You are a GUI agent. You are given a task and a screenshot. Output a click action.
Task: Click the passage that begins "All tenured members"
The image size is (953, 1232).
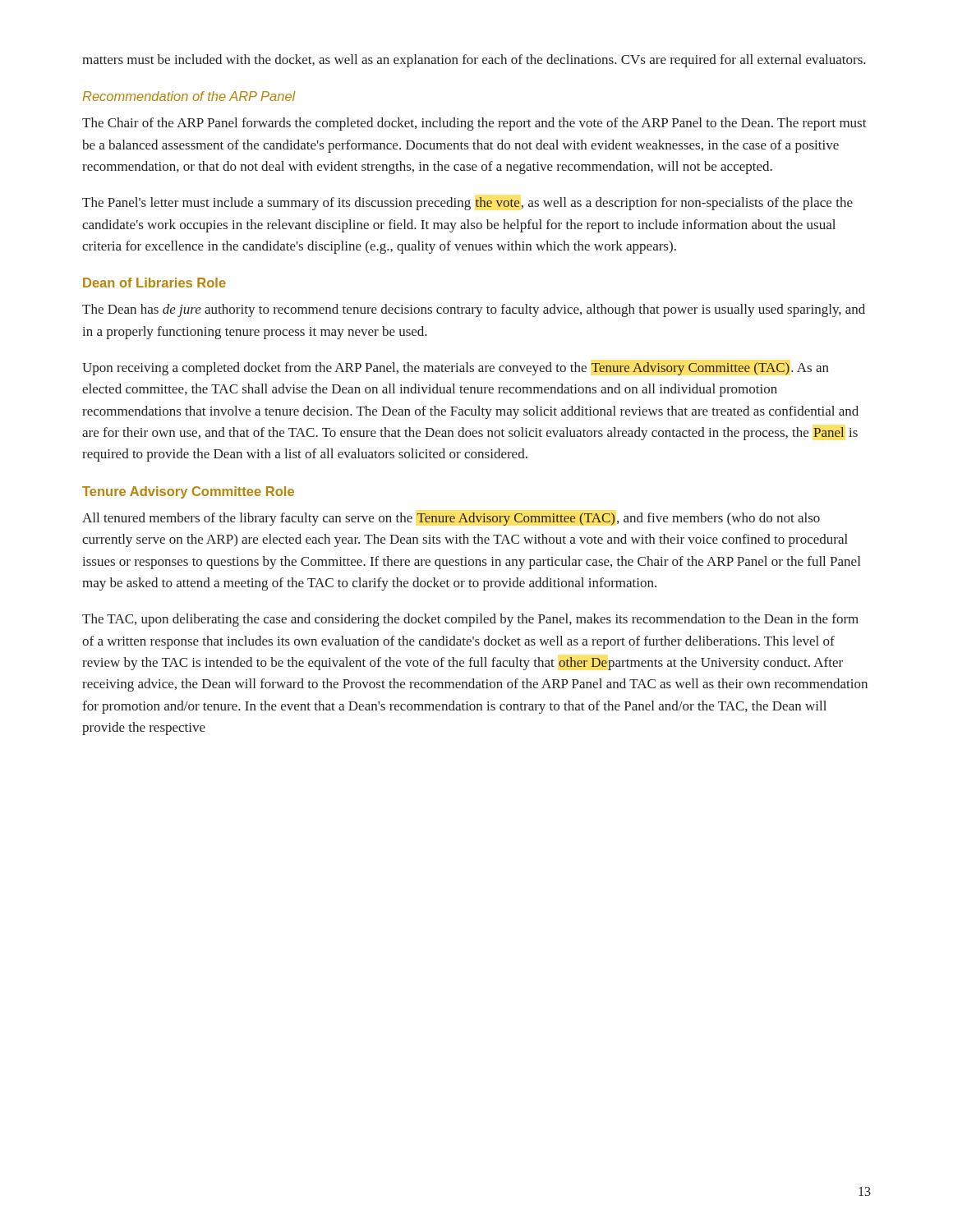pos(471,550)
